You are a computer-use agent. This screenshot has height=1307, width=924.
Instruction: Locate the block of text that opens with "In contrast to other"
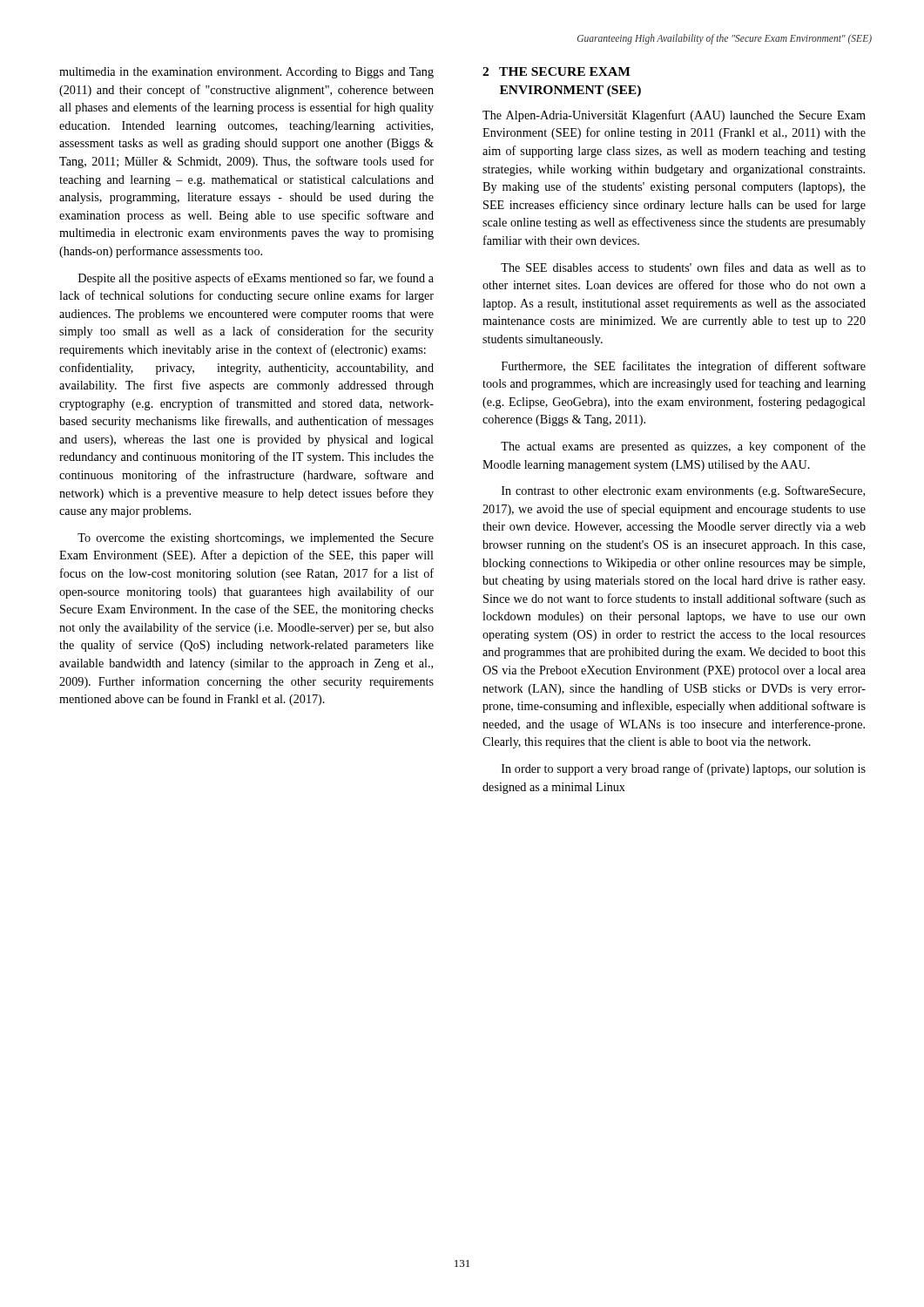[x=674, y=617]
